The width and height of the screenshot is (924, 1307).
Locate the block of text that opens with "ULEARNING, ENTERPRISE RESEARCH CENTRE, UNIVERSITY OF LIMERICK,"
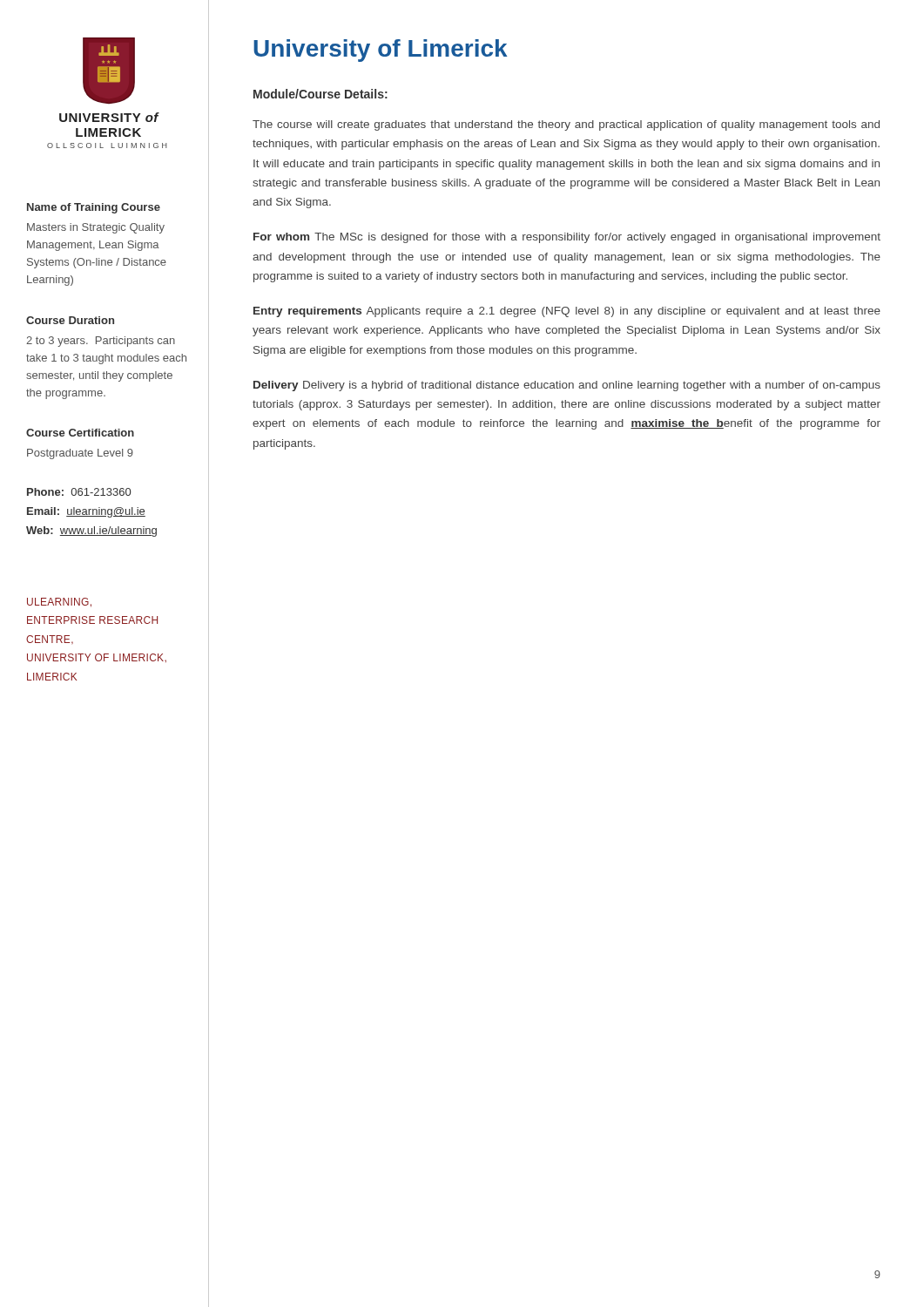pos(59,603)
